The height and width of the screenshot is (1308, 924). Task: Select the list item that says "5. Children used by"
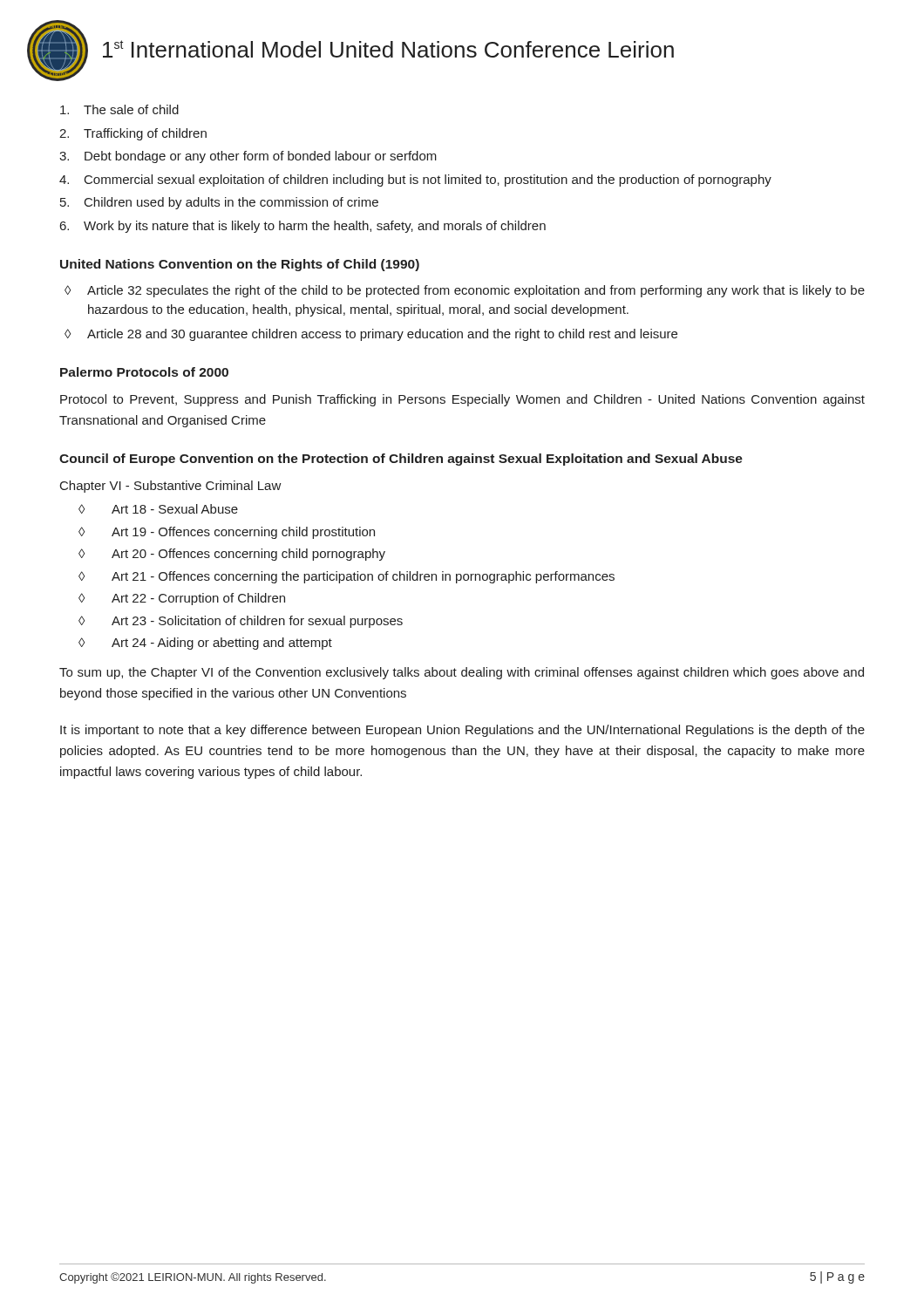pos(219,203)
